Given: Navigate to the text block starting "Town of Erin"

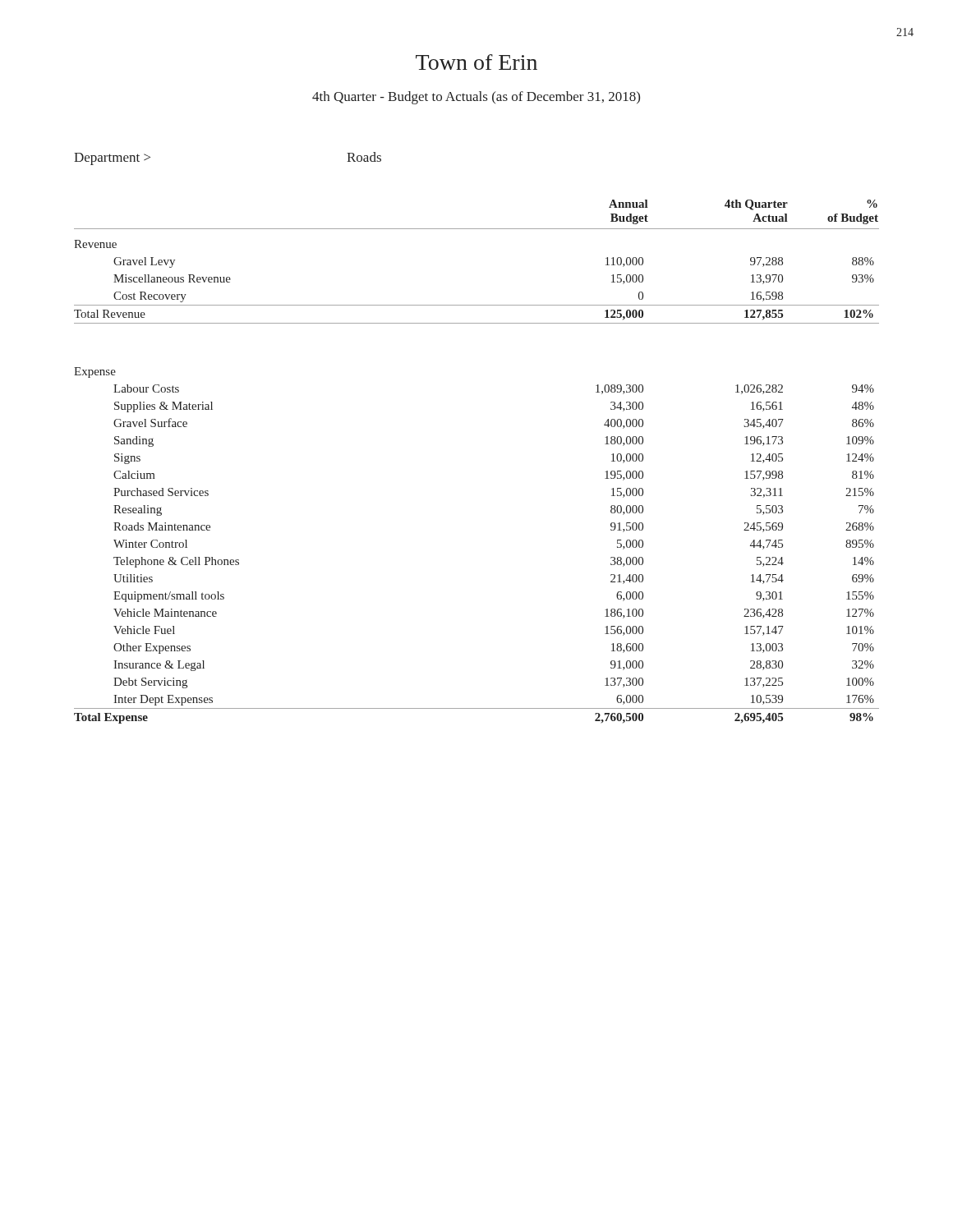Looking at the screenshot, I should click(476, 62).
